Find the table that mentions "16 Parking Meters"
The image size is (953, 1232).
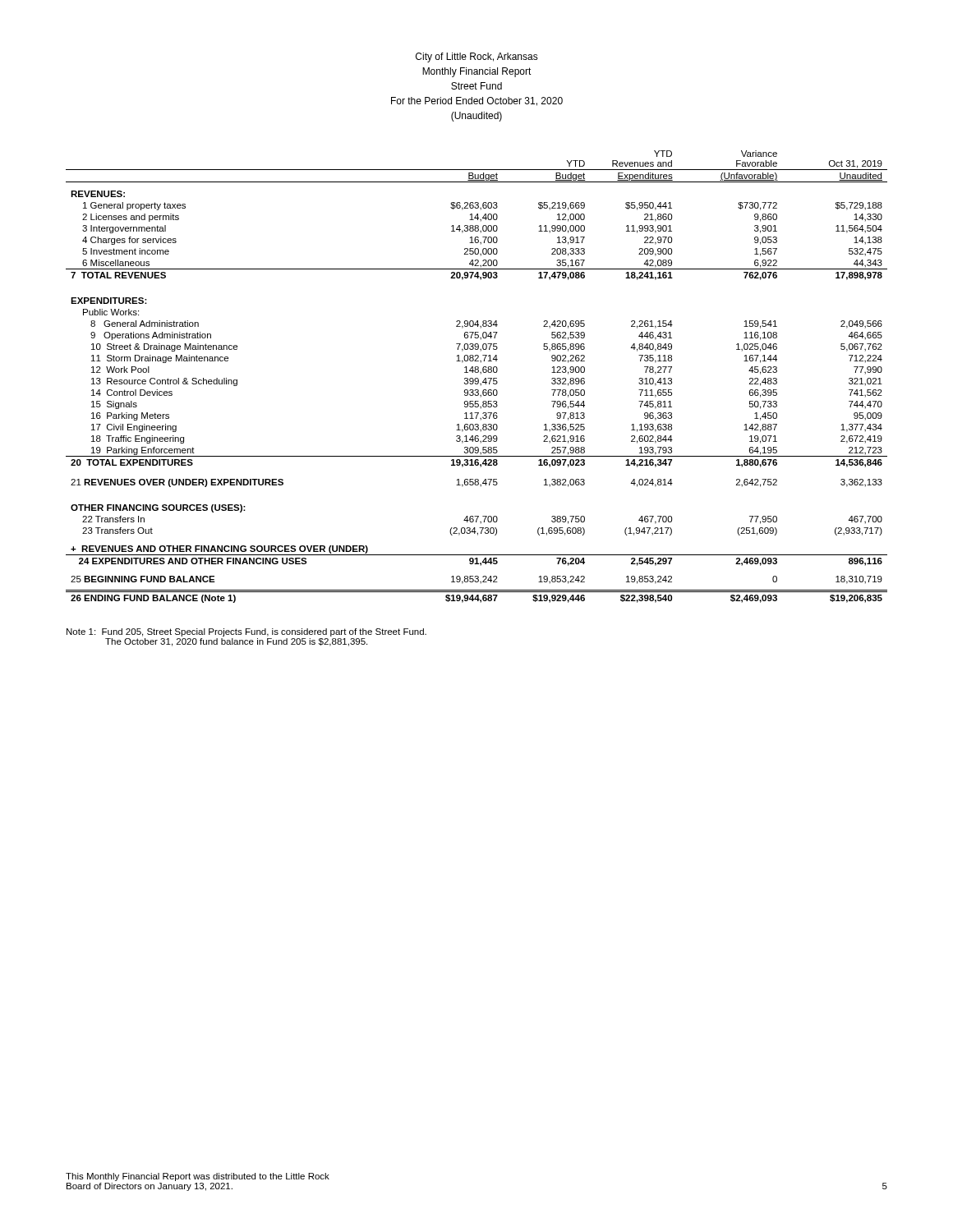coord(476,376)
